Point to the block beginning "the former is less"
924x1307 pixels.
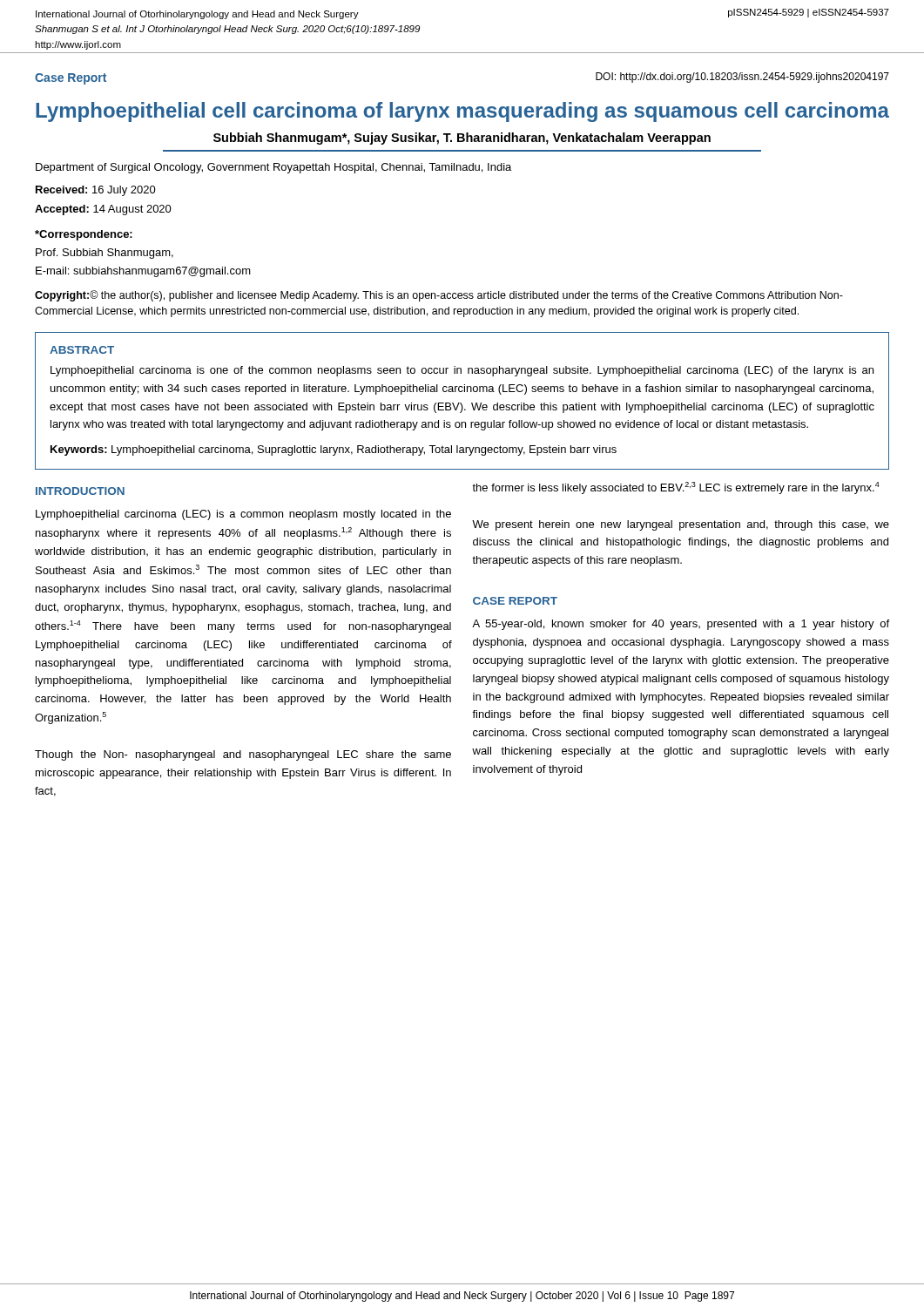(x=676, y=487)
